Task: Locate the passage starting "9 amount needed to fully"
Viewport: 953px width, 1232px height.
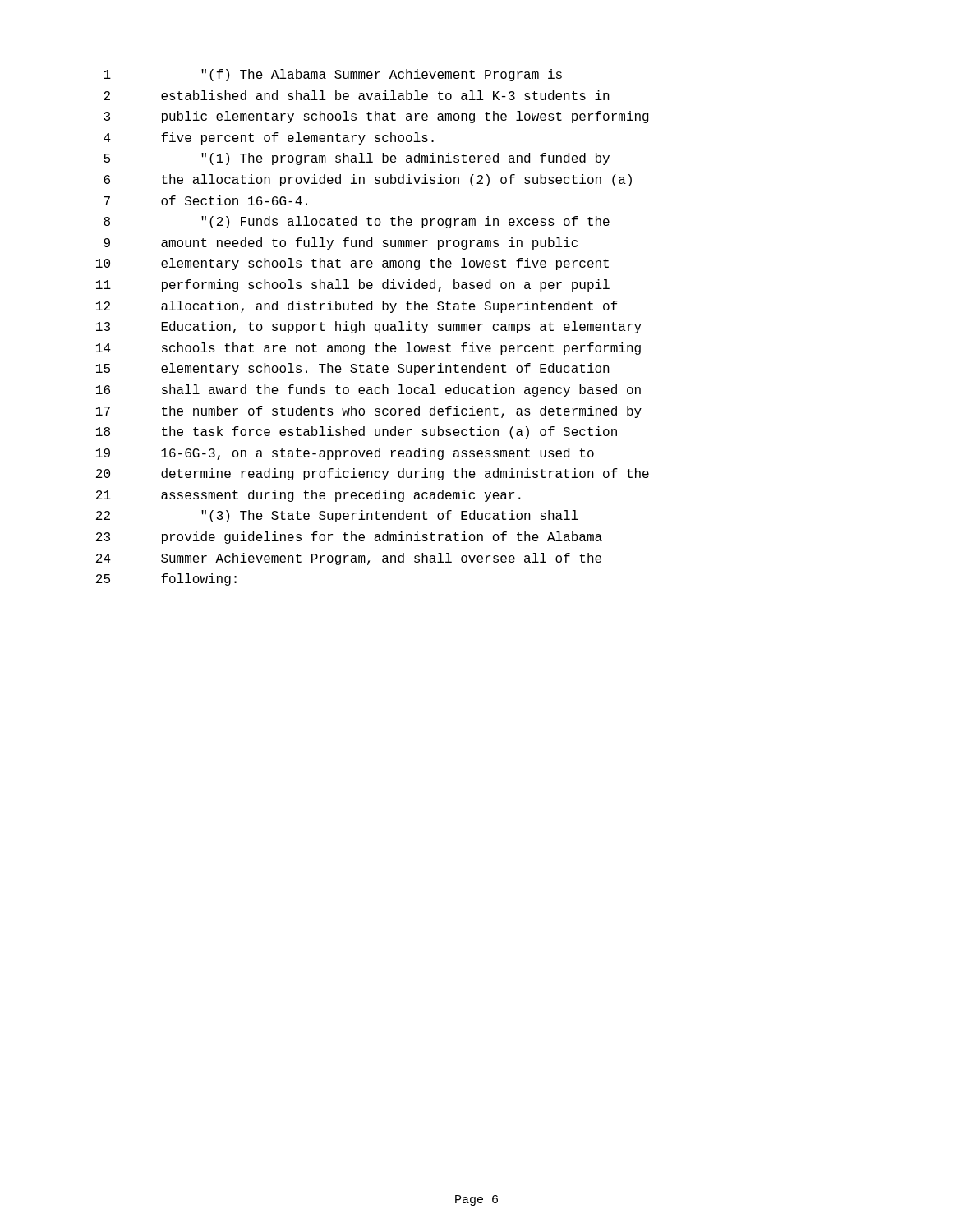Action: (476, 244)
